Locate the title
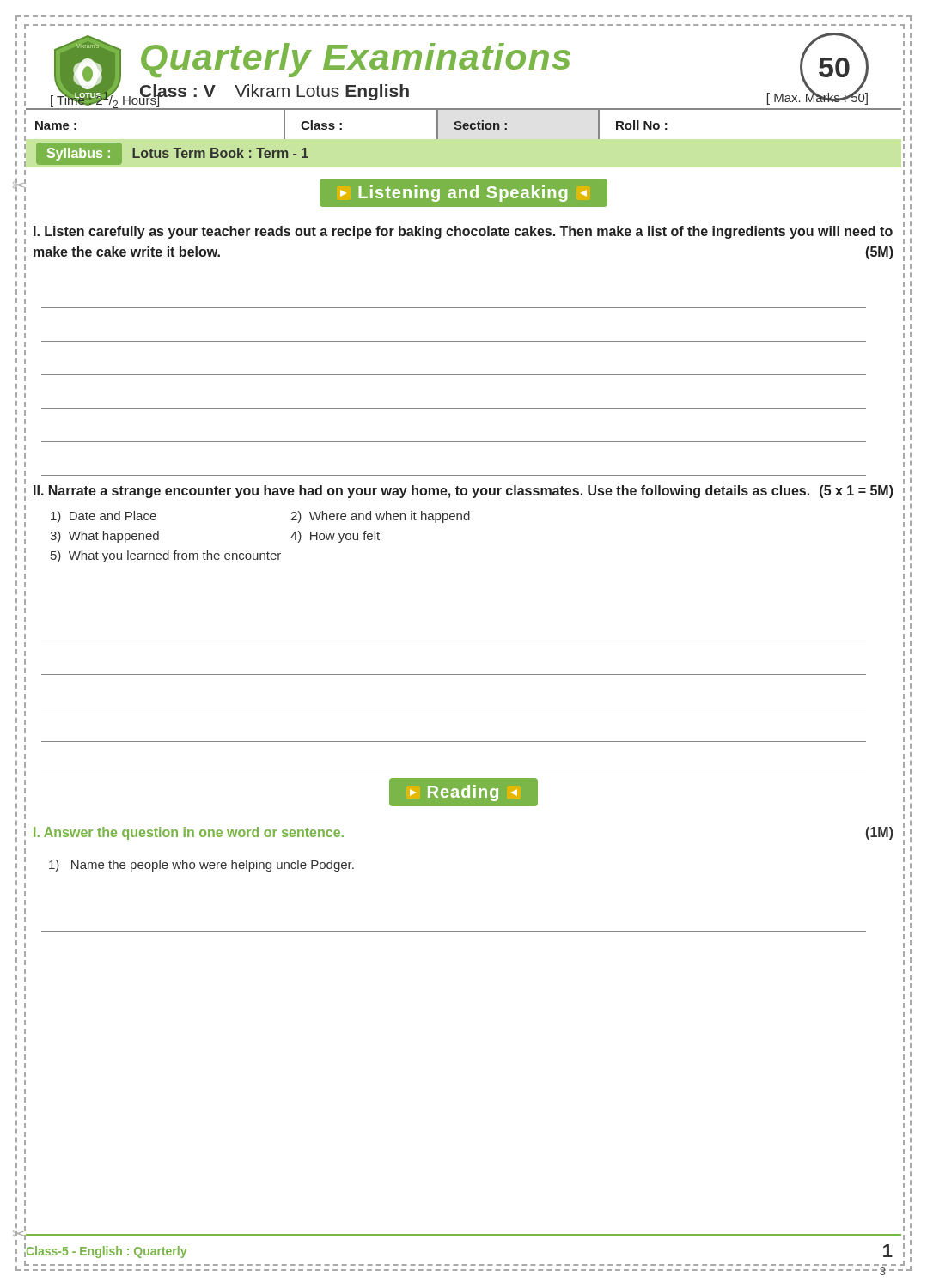The width and height of the screenshot is (927, 1288). coord(356,57)
